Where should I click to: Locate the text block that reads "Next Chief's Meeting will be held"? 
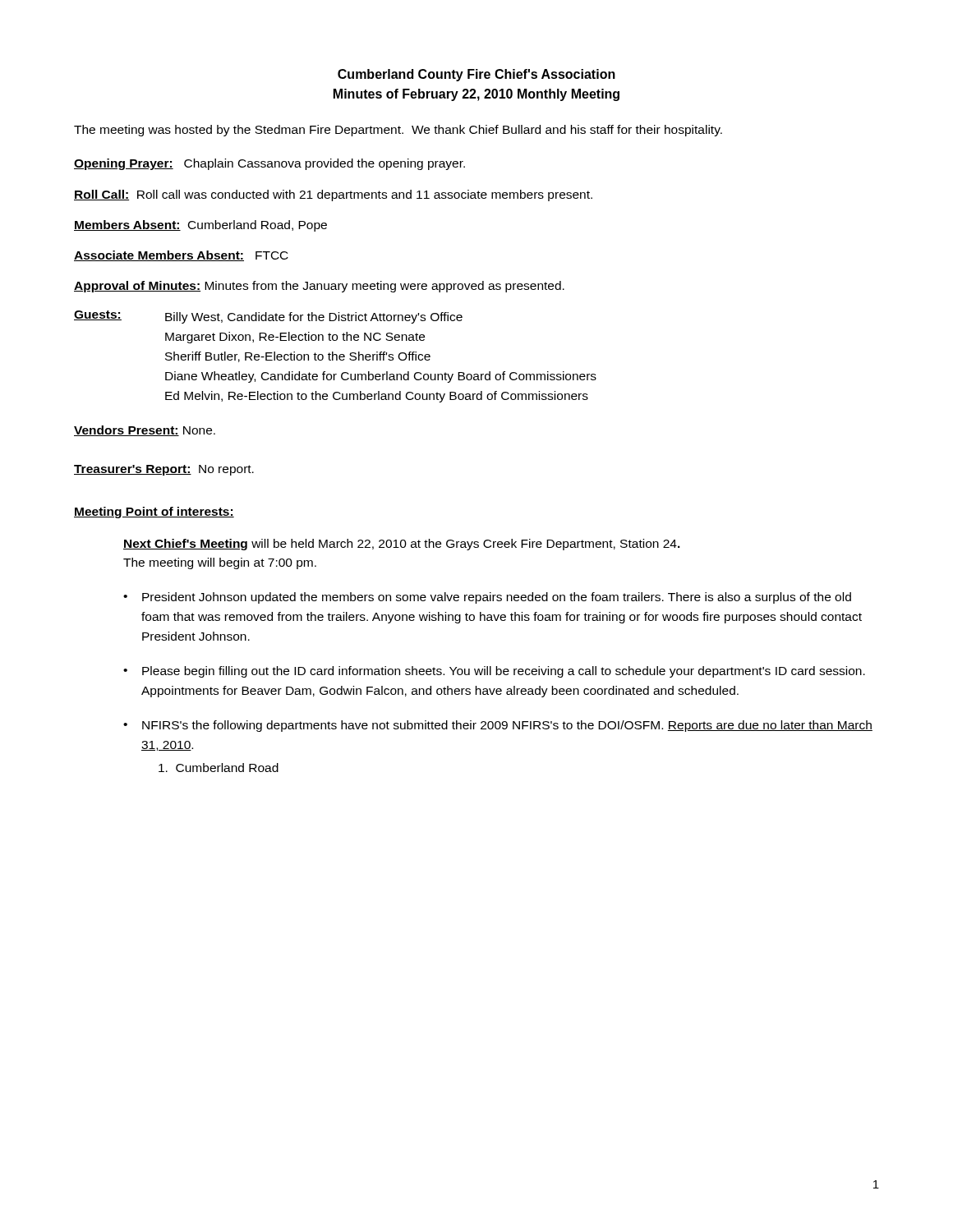coord(402,553)
